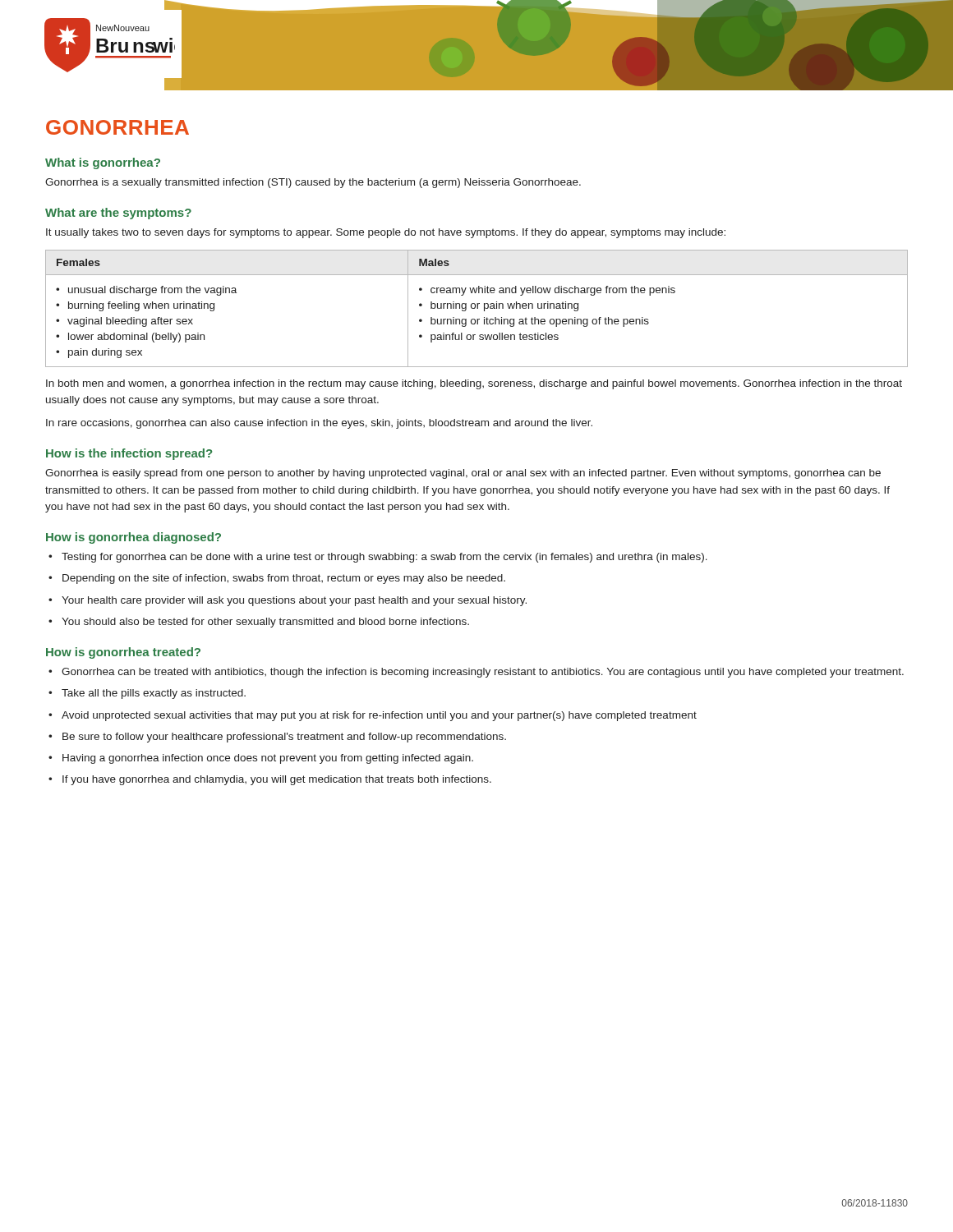Click on the text block with the text "Gonorrhea is easily spread from one person"
953x1232 pixels.
467,489
